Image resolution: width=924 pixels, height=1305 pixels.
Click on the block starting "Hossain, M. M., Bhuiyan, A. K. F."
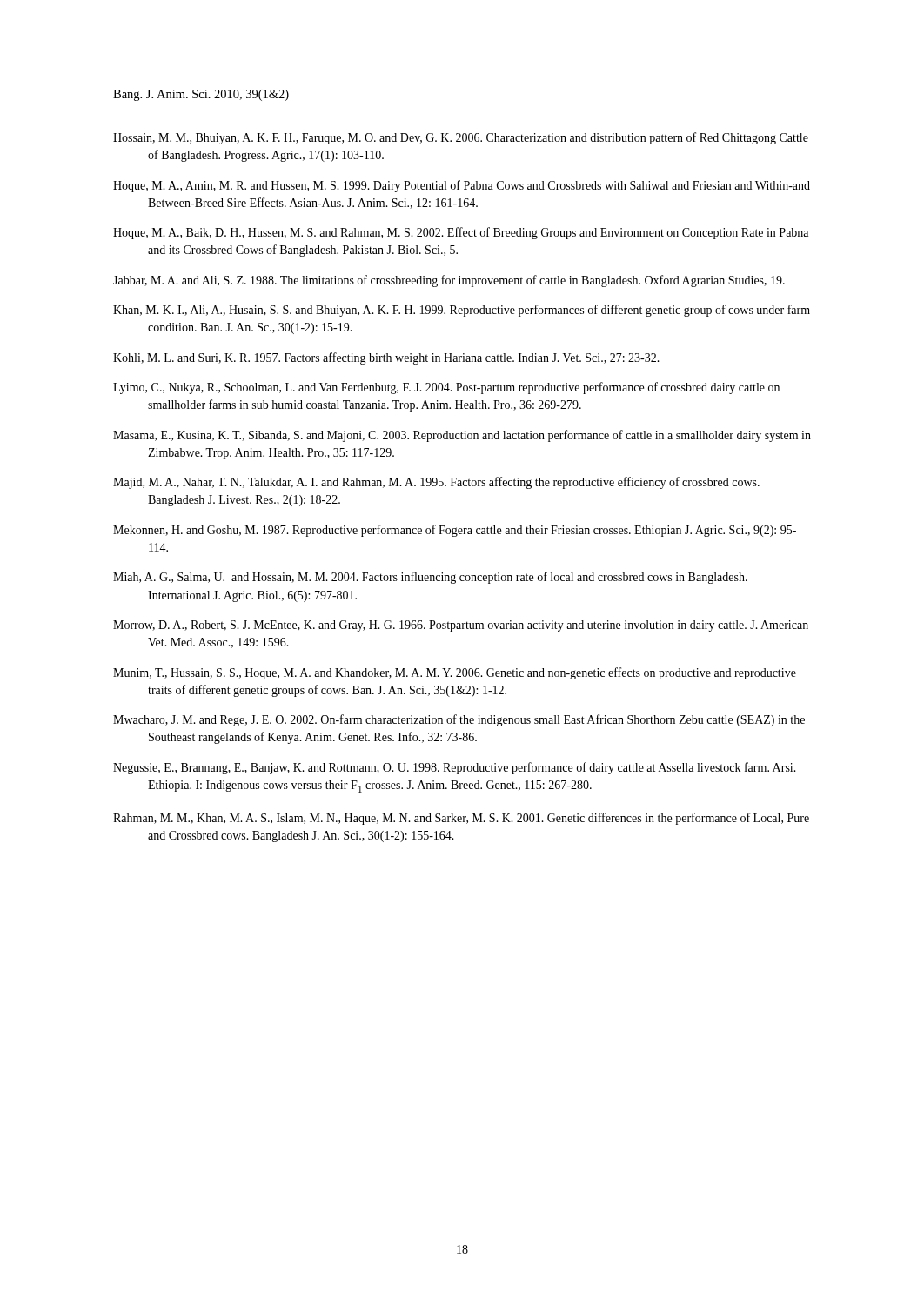point(461,147)
